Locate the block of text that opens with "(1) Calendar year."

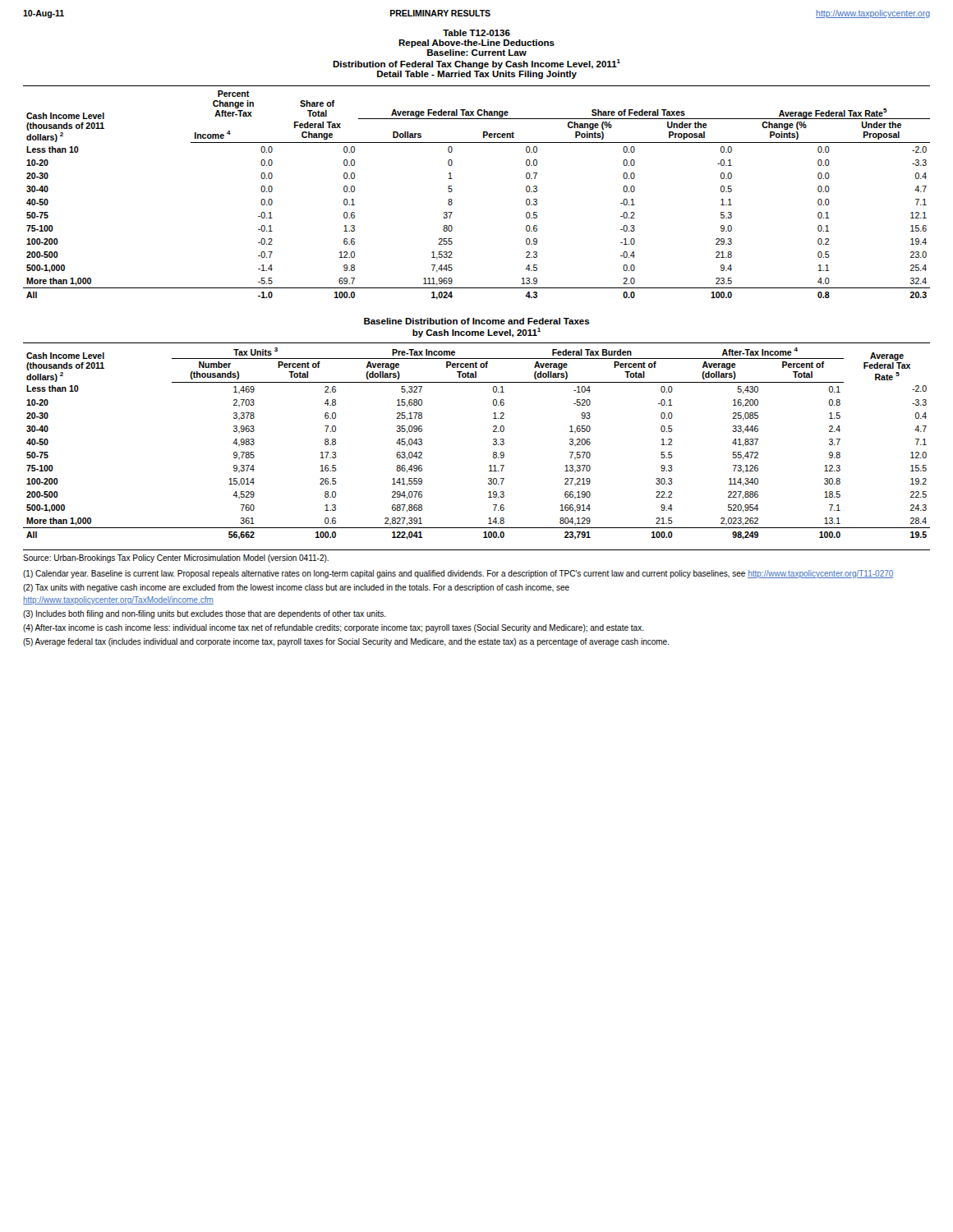(476, 573)
